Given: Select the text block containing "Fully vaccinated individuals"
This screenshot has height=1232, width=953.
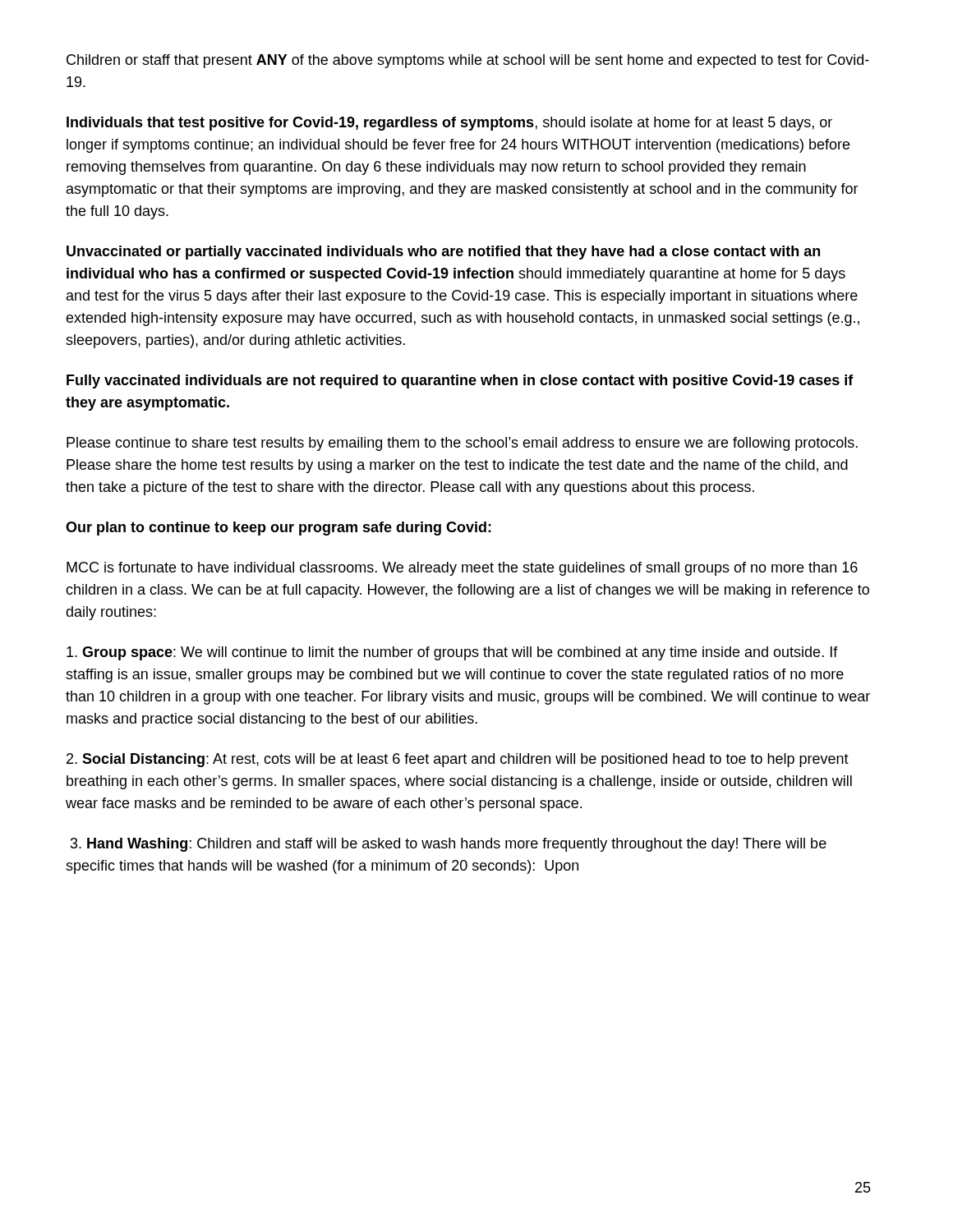Looking at the screenshot, I should tap(459, 391).
